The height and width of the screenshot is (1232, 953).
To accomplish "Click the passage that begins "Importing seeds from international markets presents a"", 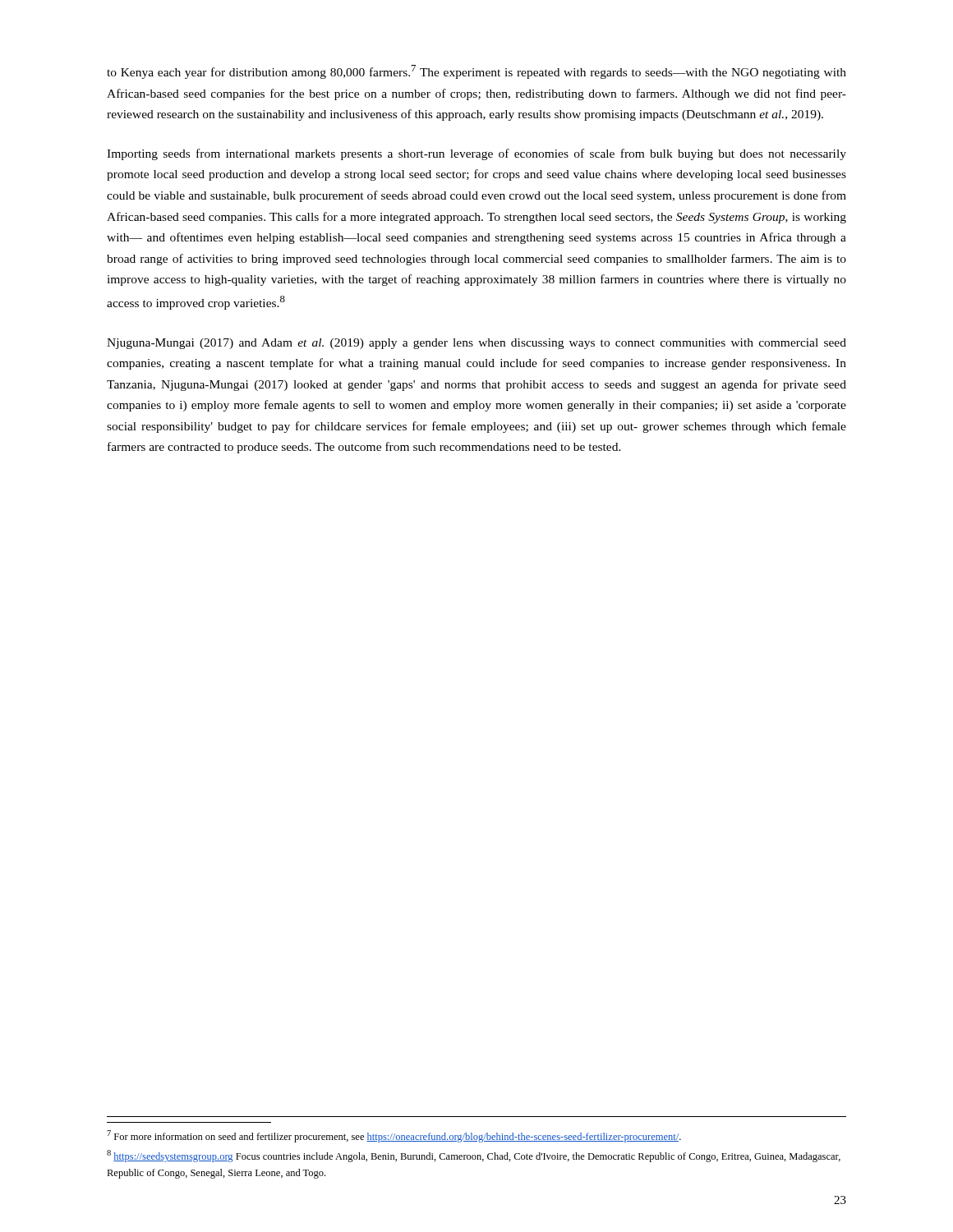I will coord(476,228).
